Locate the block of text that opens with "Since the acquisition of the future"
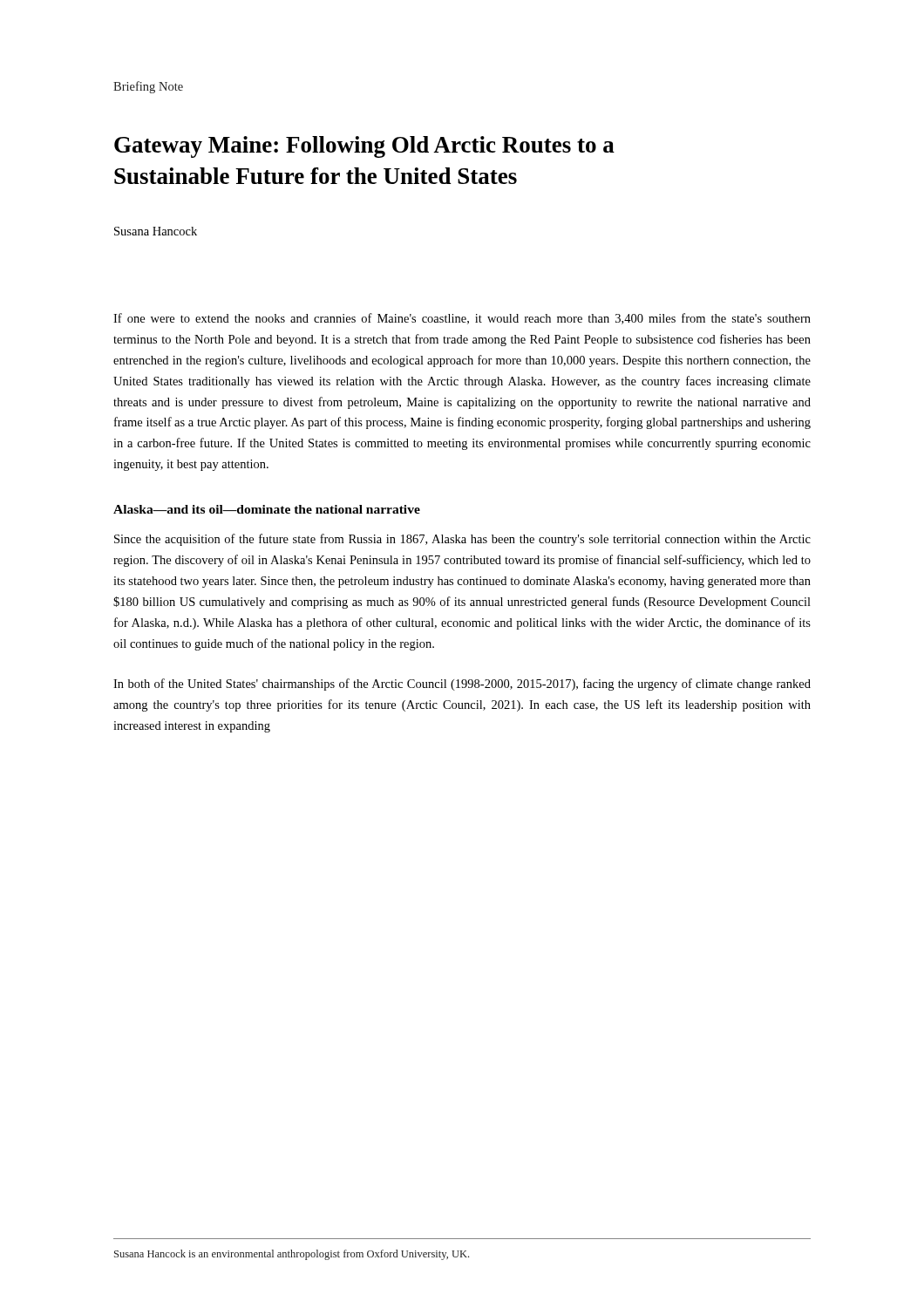 coord(462,591)
